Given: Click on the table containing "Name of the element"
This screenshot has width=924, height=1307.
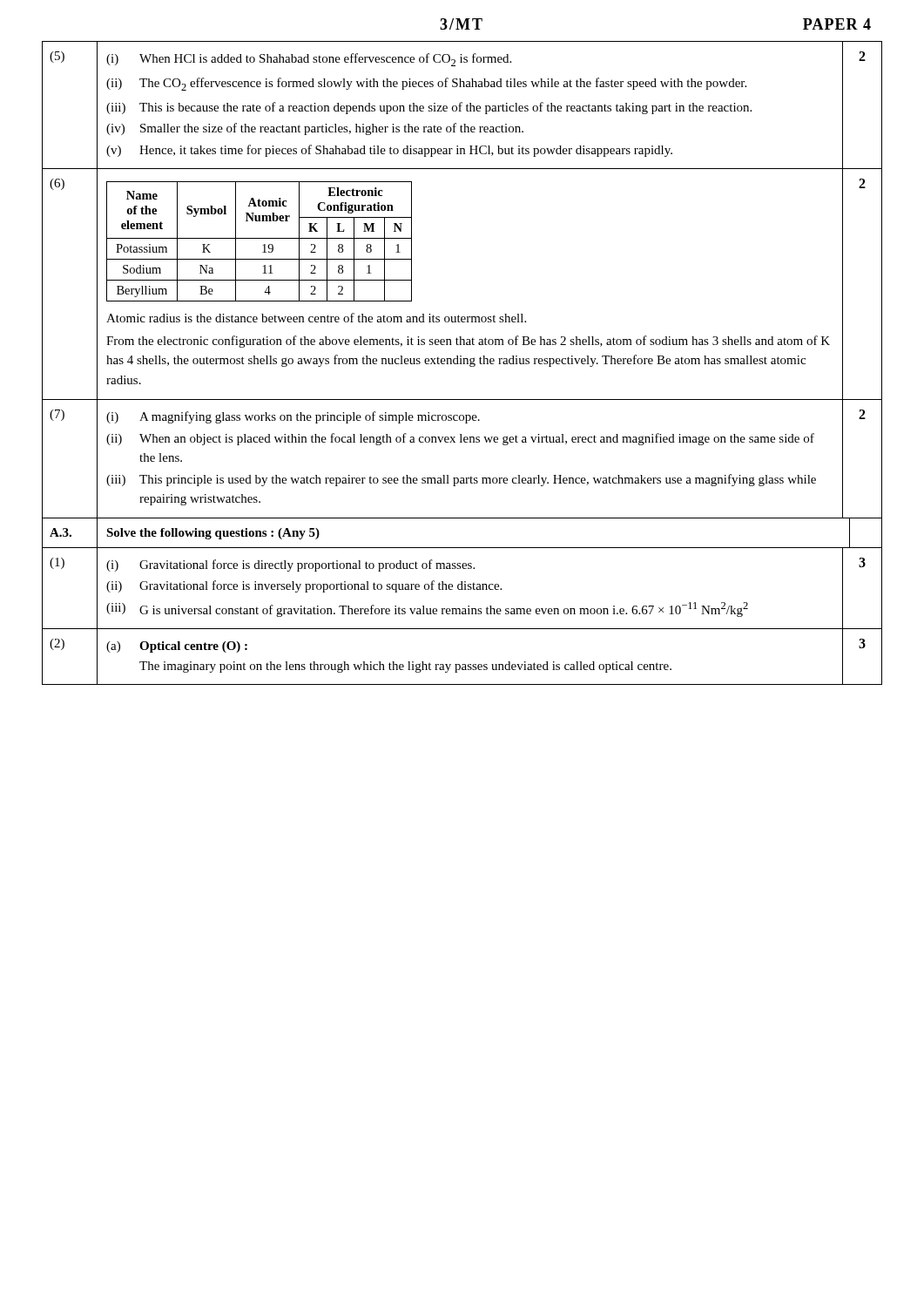Looking at the screenshot, I should pyautogui.click(x=469, y=241).
